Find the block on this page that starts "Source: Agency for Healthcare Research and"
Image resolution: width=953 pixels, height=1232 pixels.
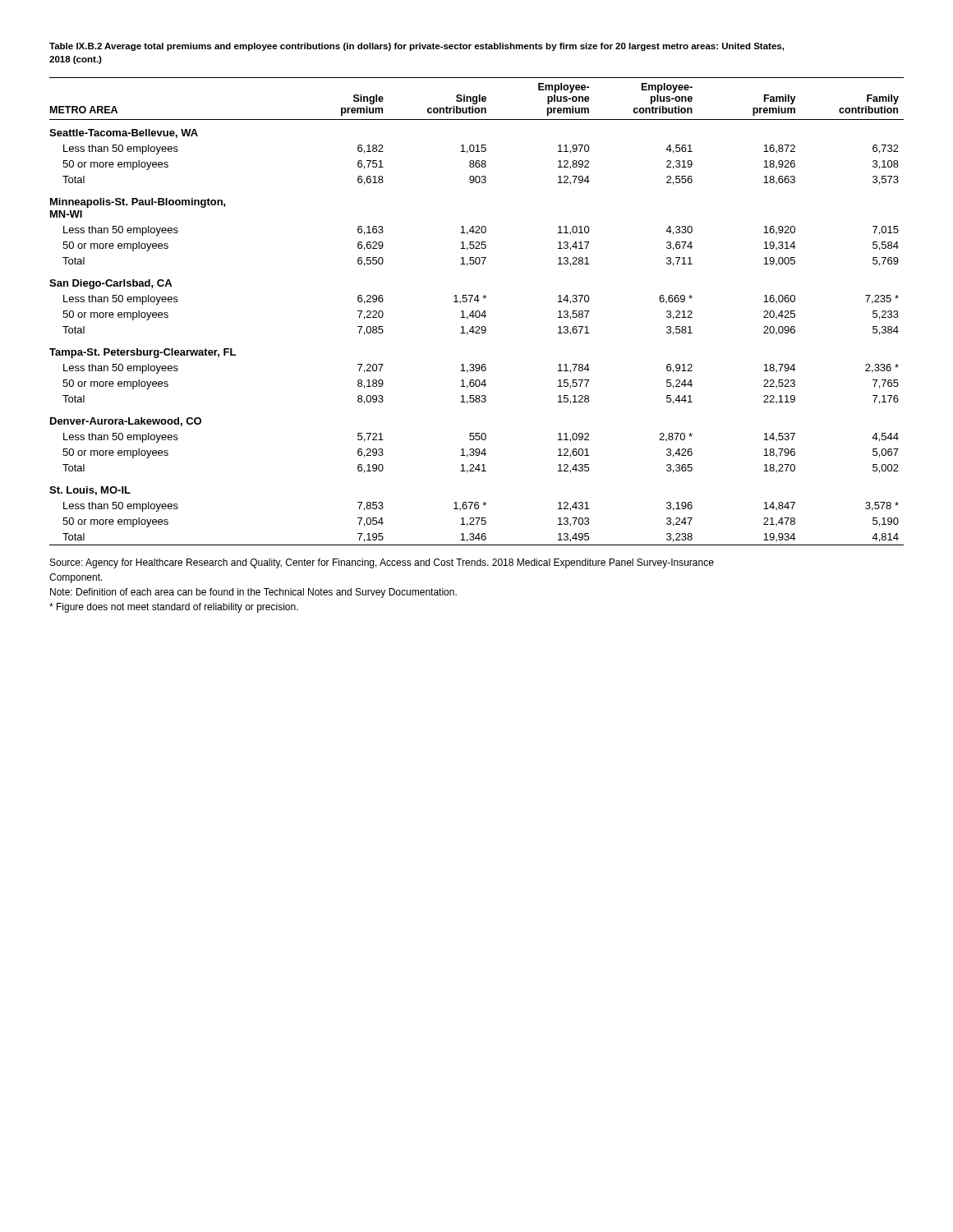(x=382, y=570)
